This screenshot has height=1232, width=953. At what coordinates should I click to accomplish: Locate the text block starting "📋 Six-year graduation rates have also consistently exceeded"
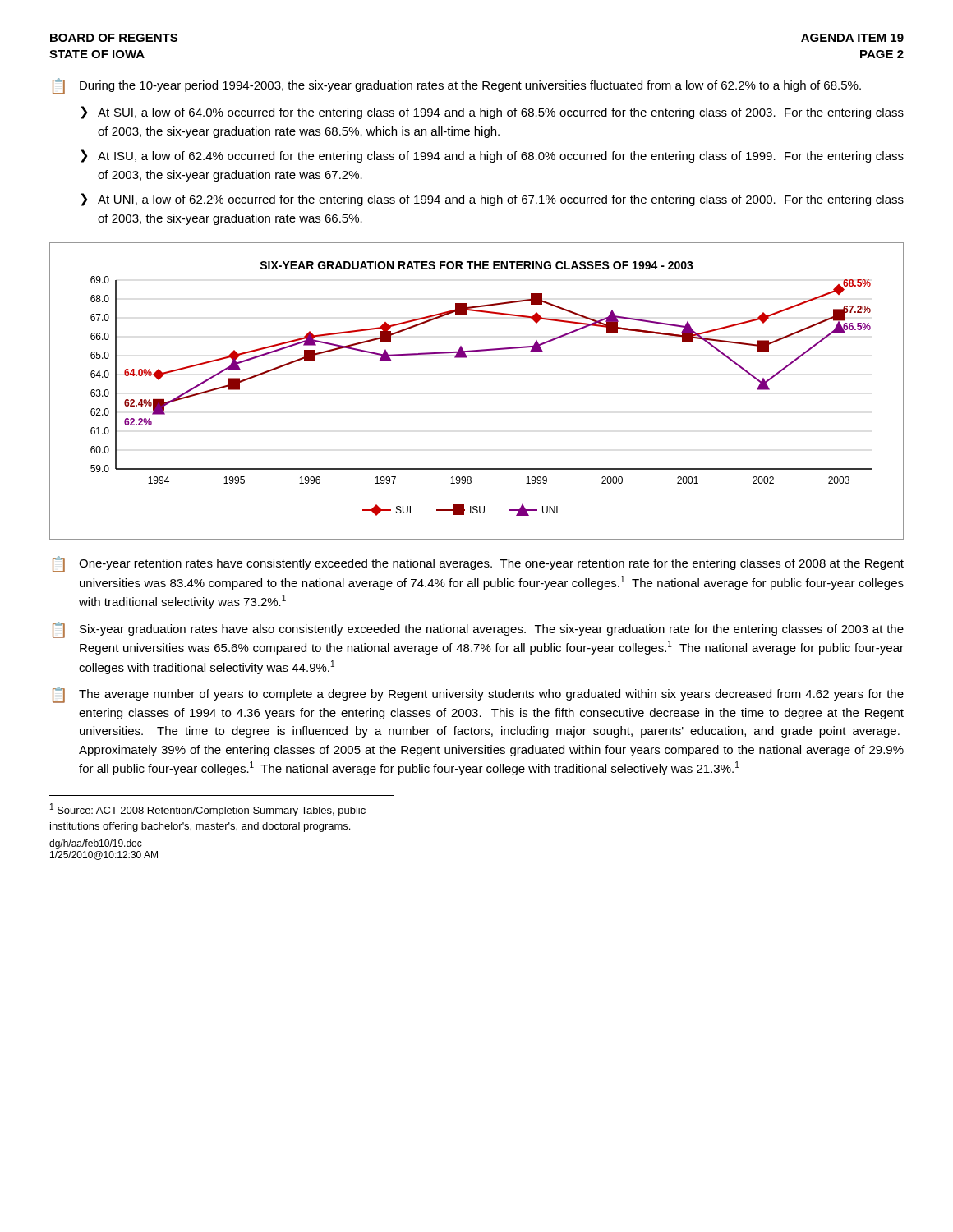(476, 648)
